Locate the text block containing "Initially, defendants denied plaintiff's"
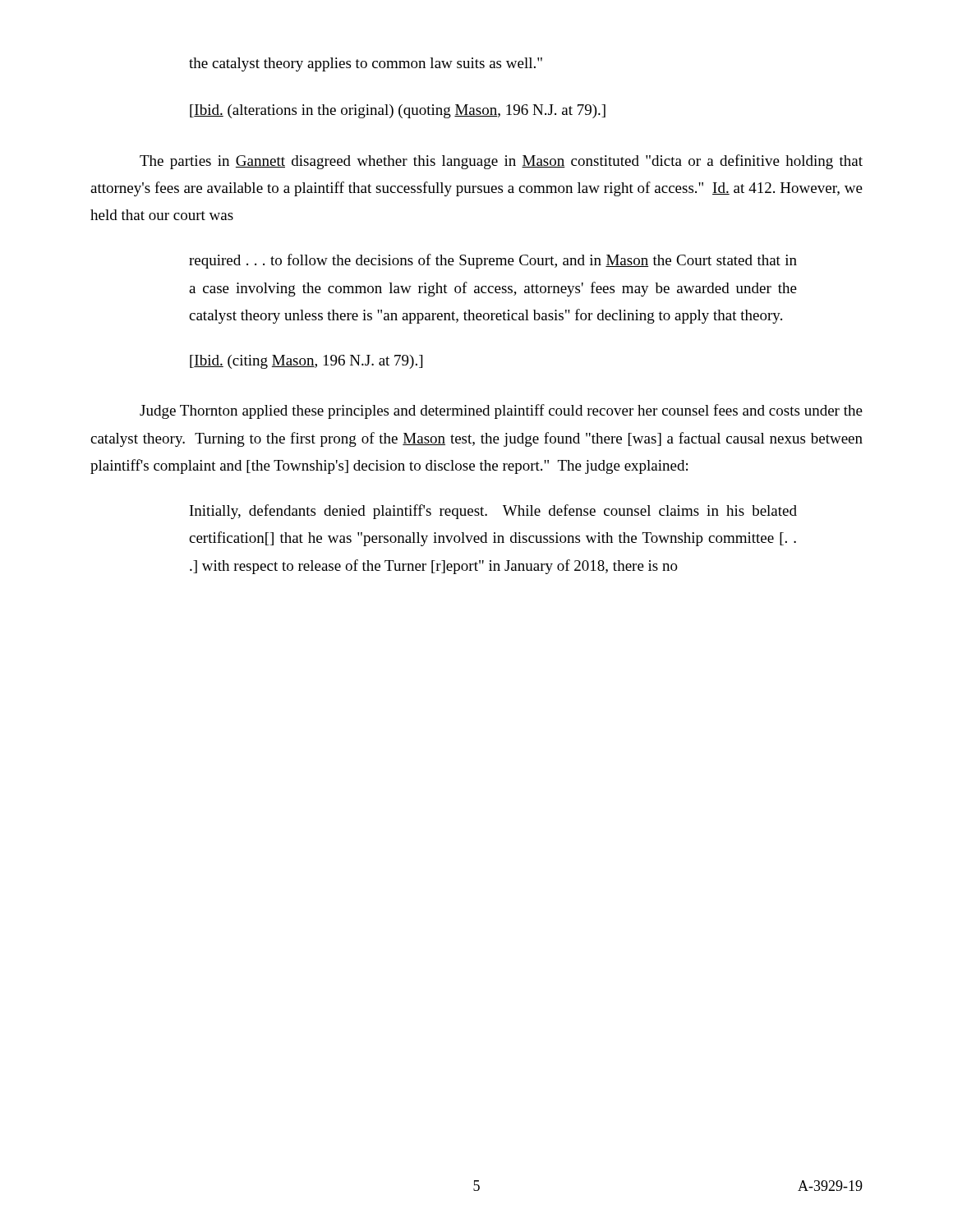The image size is (953, 1232). pos(493,538)
